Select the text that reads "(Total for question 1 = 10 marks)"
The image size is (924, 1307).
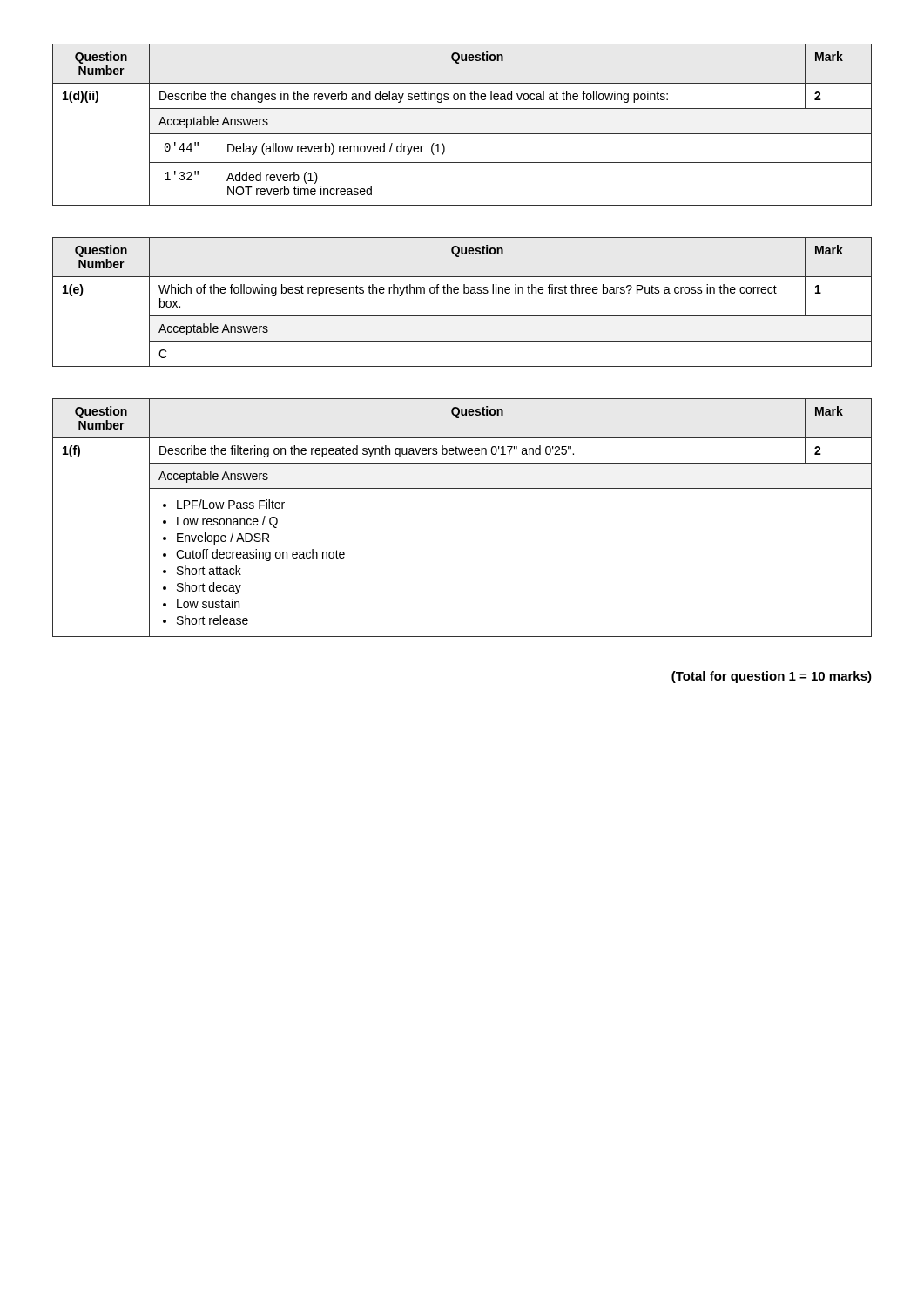[771, 676]
